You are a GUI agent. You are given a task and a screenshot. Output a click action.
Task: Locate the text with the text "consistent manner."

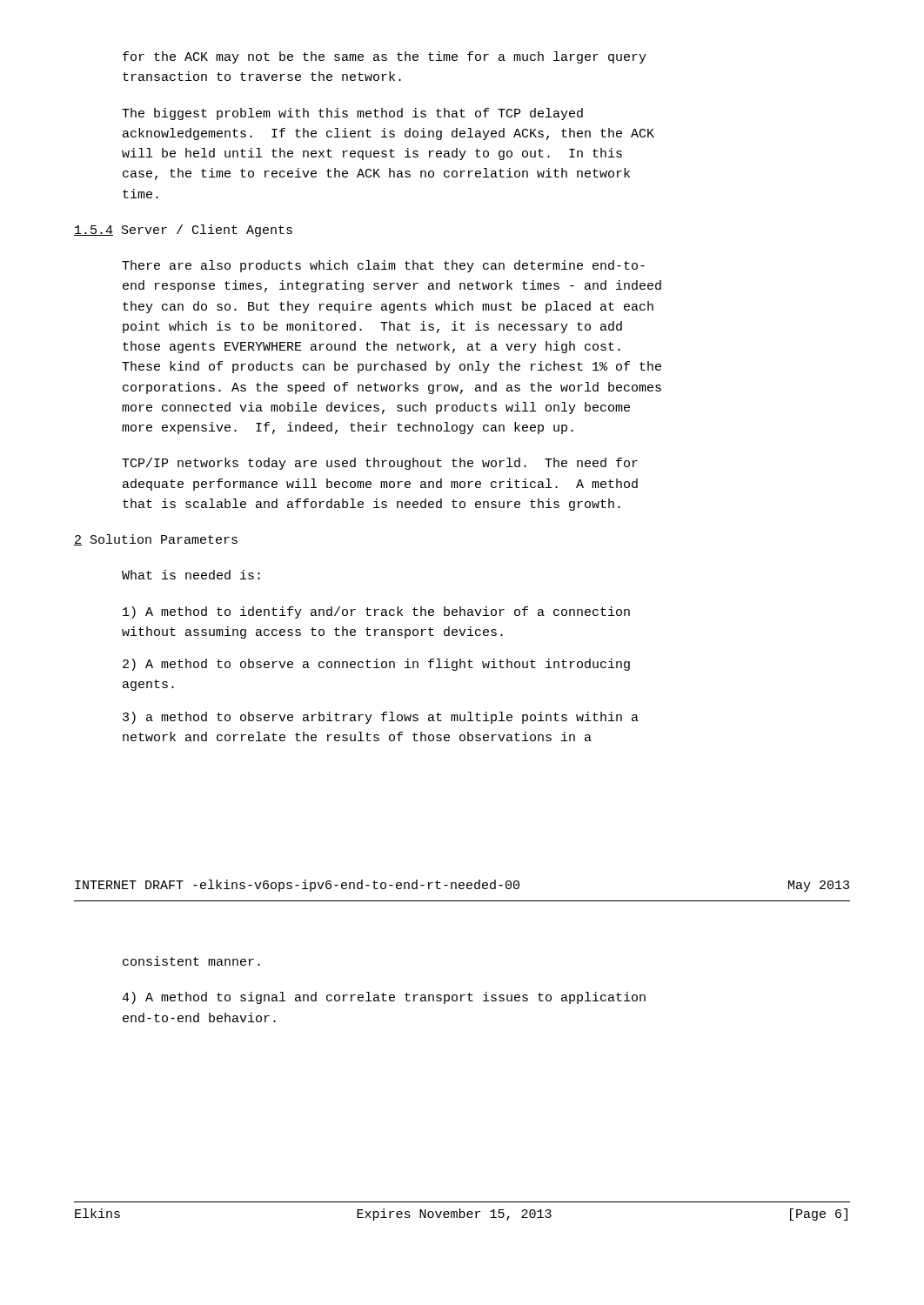[192, 963]
